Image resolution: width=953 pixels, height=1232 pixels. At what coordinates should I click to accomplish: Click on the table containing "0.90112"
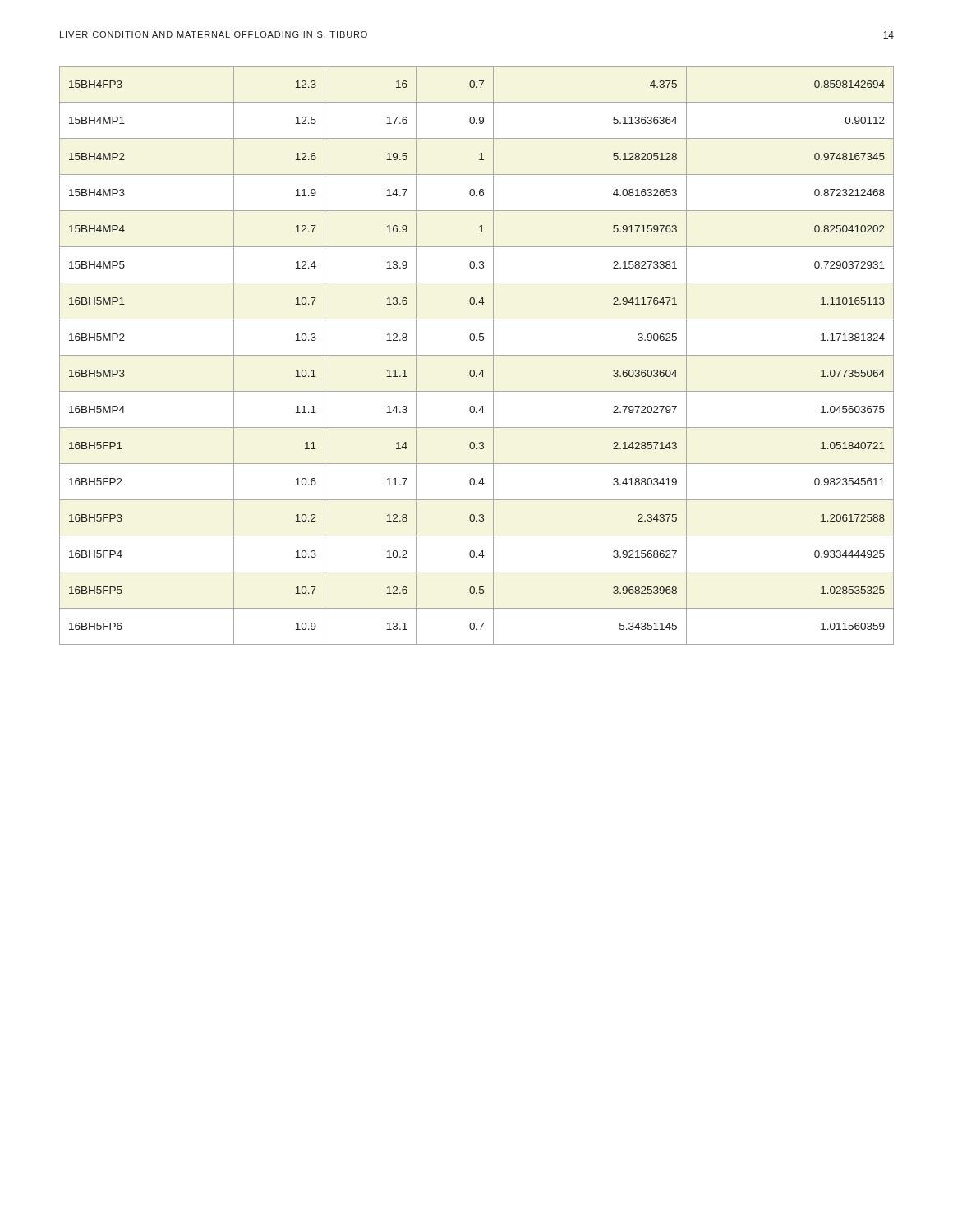(x=476, y=355)
